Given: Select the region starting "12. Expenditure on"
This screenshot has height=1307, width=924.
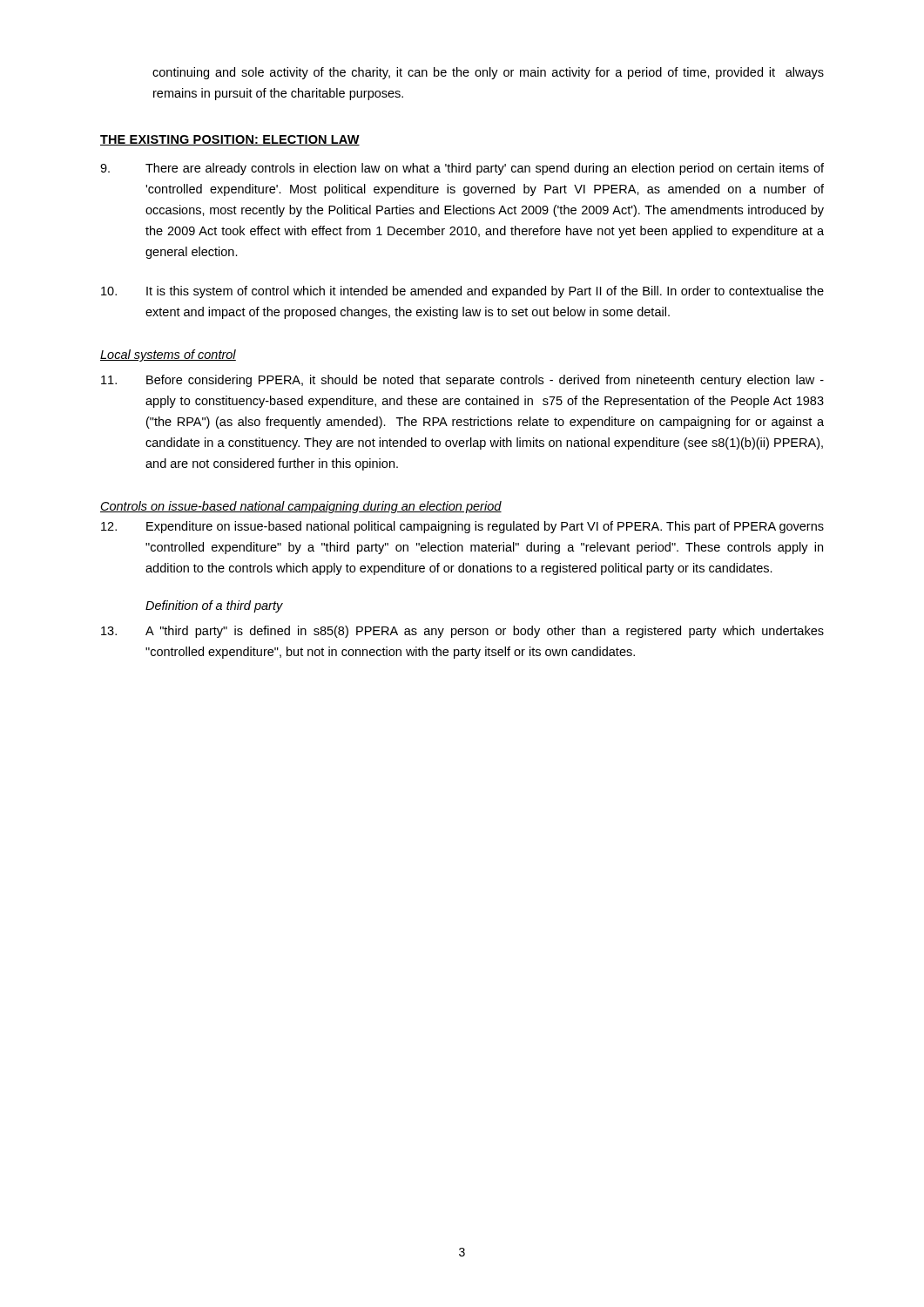Looking at the screenshot, I should (x=462, y=548).
